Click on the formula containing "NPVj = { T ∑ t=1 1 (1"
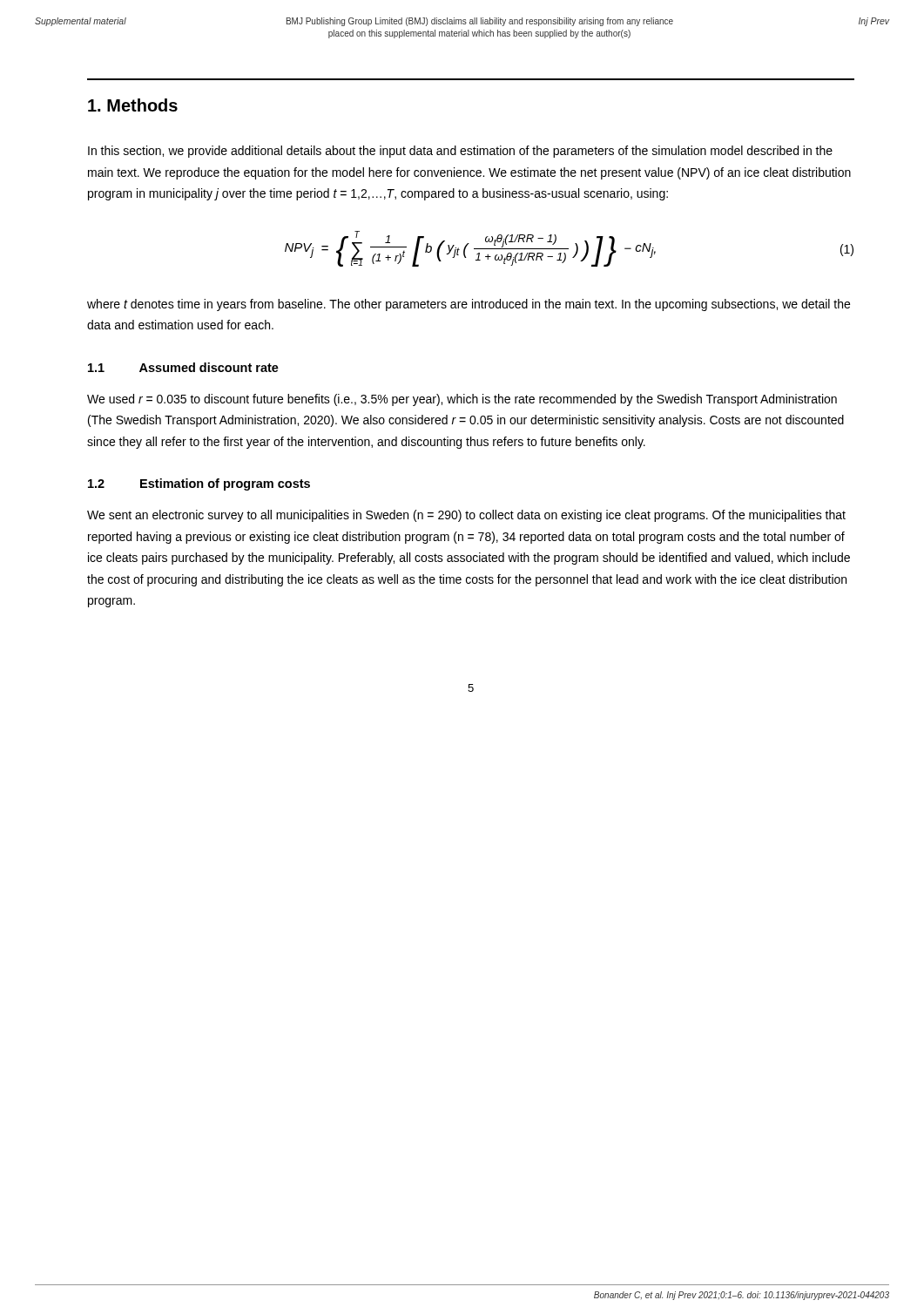This screenshot has height=1307, width=924. pyautogui.click(x=569, y=249)
